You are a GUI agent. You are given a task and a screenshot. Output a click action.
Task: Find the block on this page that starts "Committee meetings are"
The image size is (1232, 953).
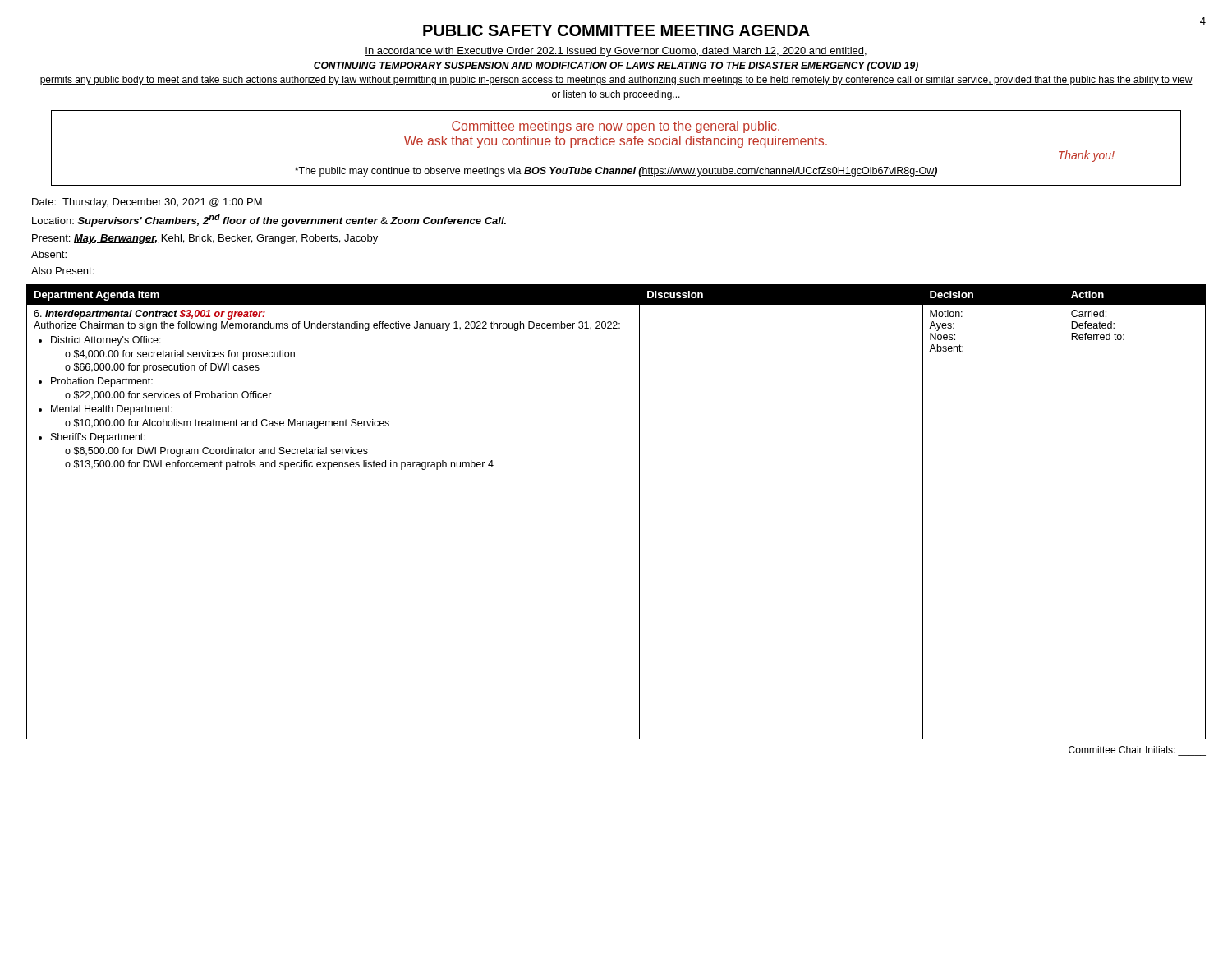pos(616,148)
